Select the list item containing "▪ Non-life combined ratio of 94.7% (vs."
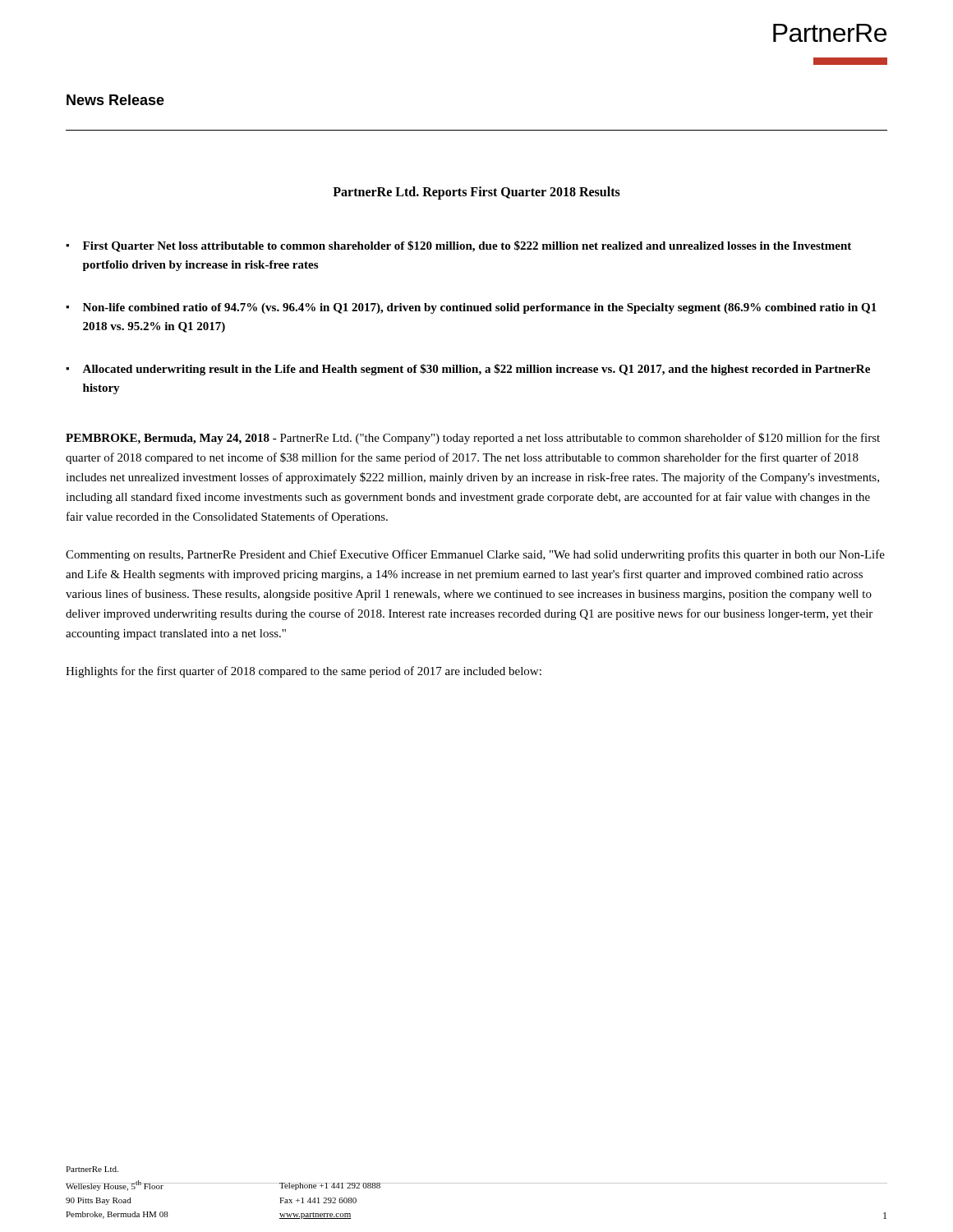The width and height of the screenshot is (953, 1232). (x=476, y=317)
